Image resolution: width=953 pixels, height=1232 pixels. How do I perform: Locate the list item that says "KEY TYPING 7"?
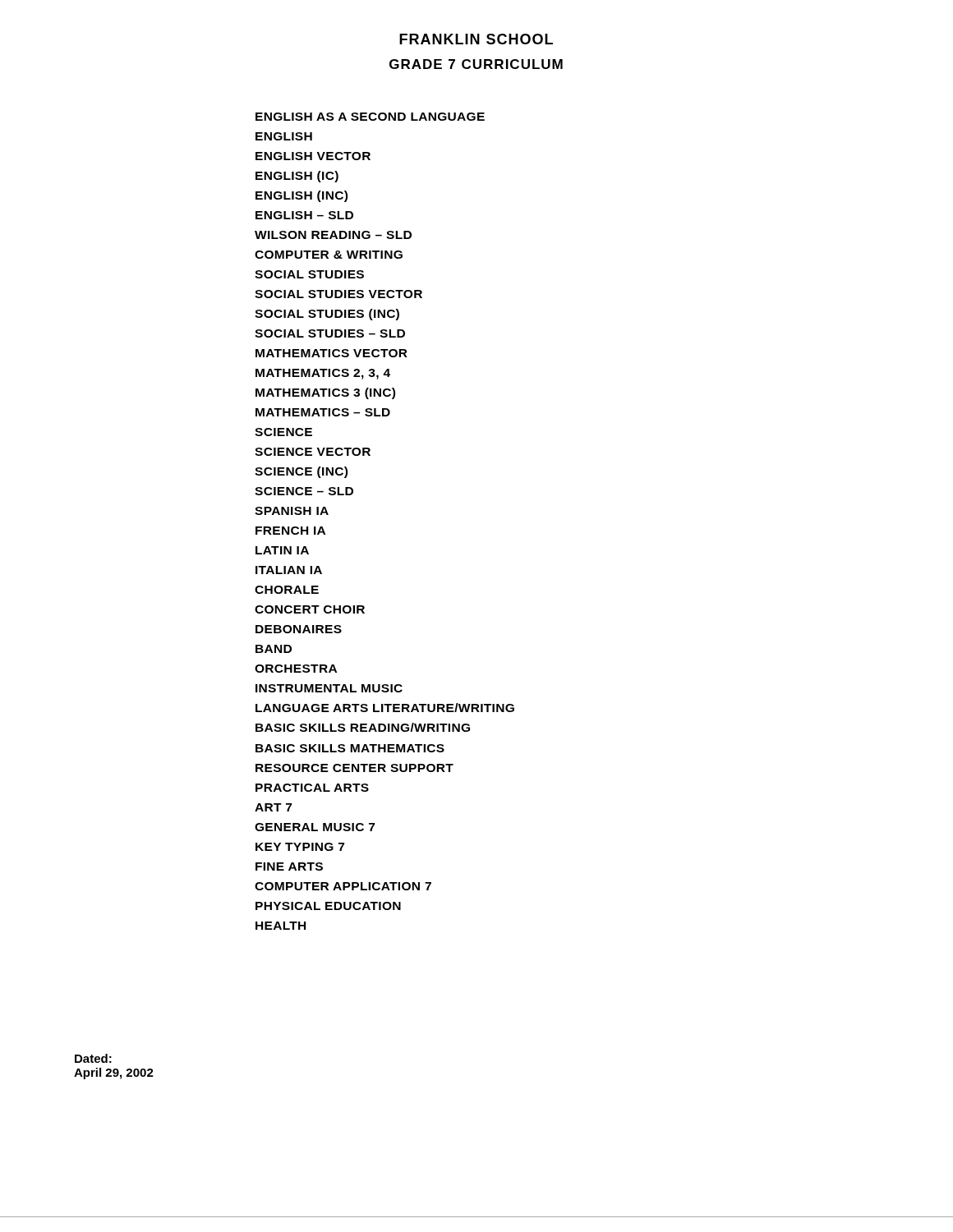(x=300, y=846)
